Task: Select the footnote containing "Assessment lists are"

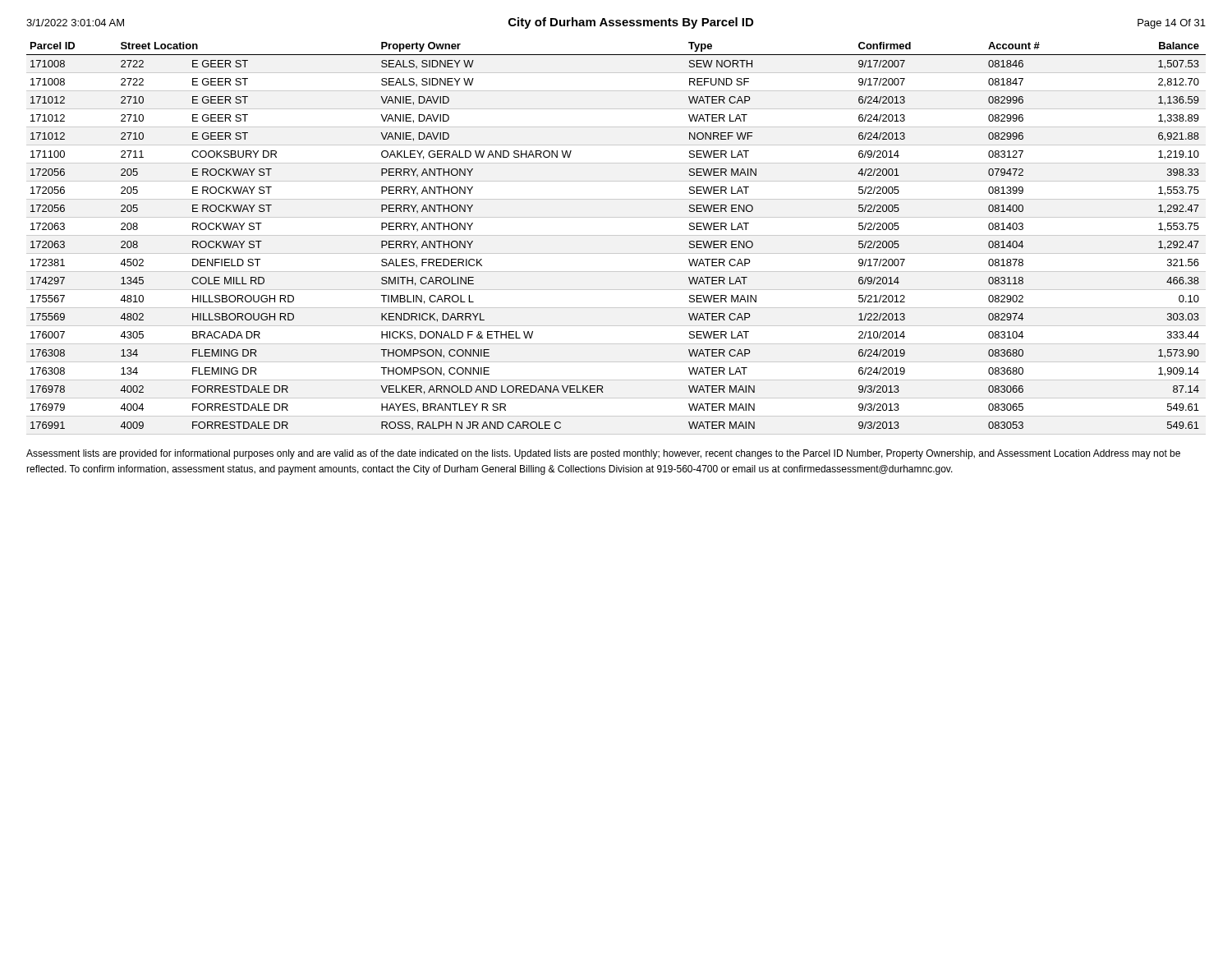Action: (x=603, y=461)
